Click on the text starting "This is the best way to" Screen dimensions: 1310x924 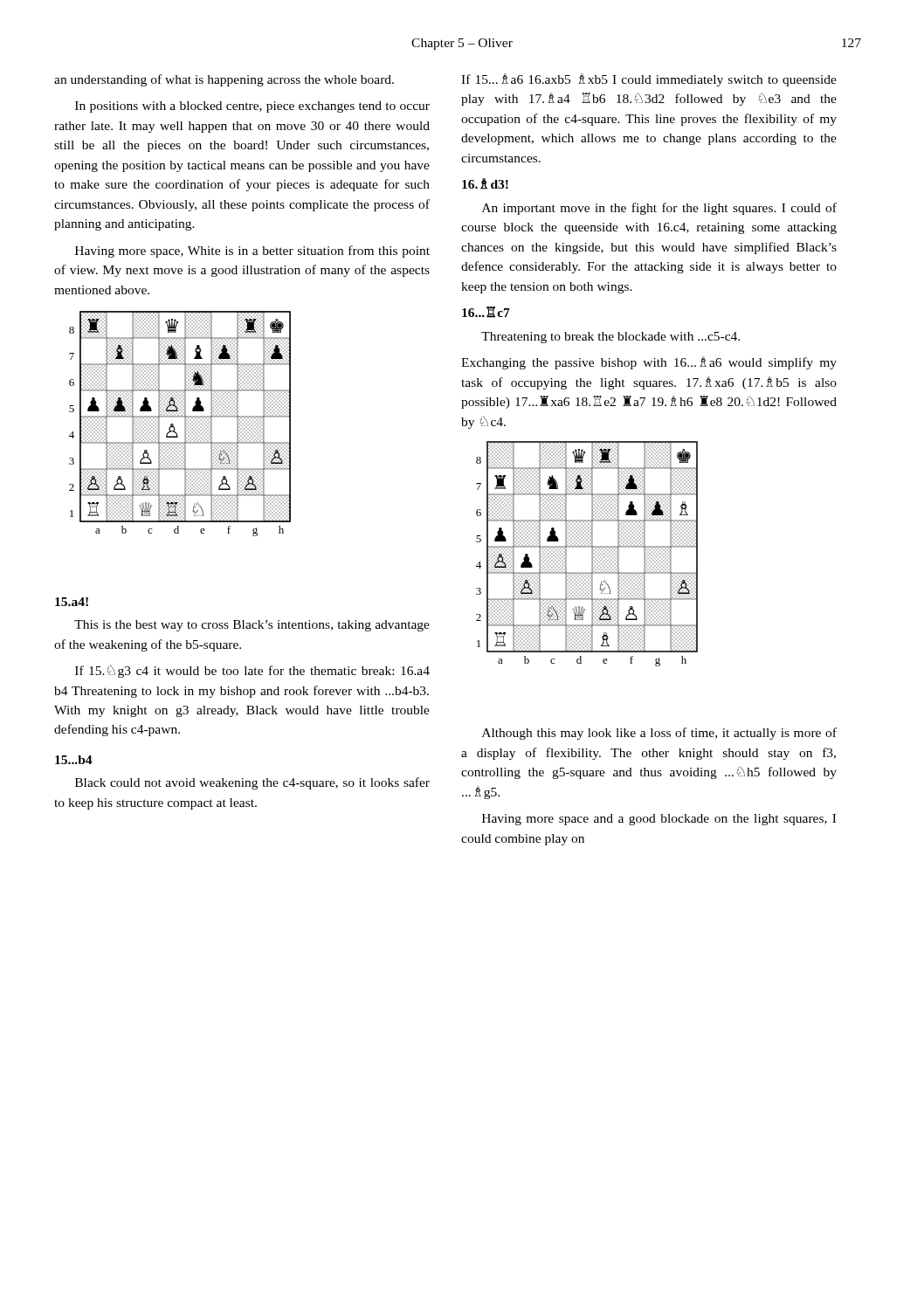[242, 635]
